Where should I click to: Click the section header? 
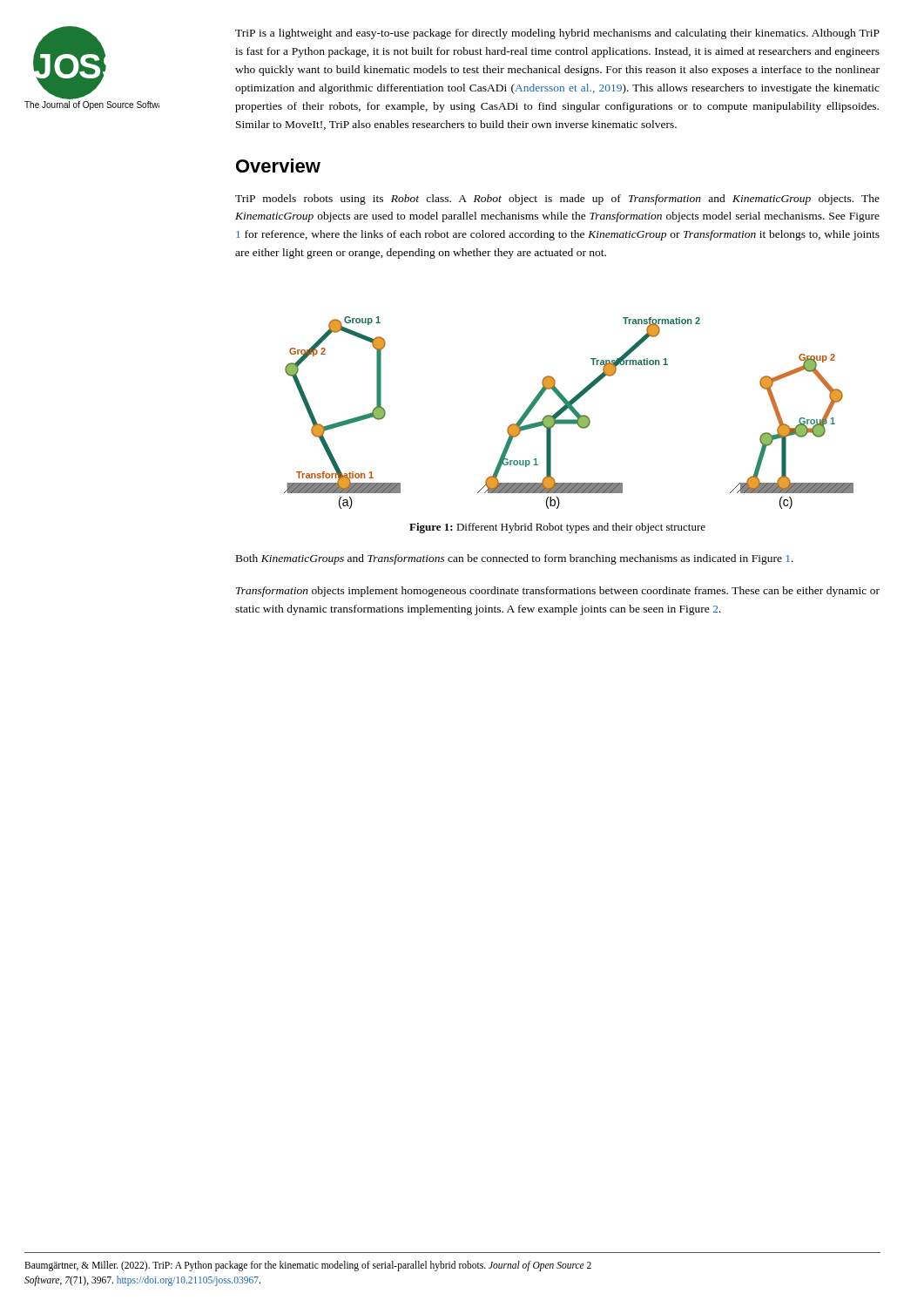click(x=557, y=166)
